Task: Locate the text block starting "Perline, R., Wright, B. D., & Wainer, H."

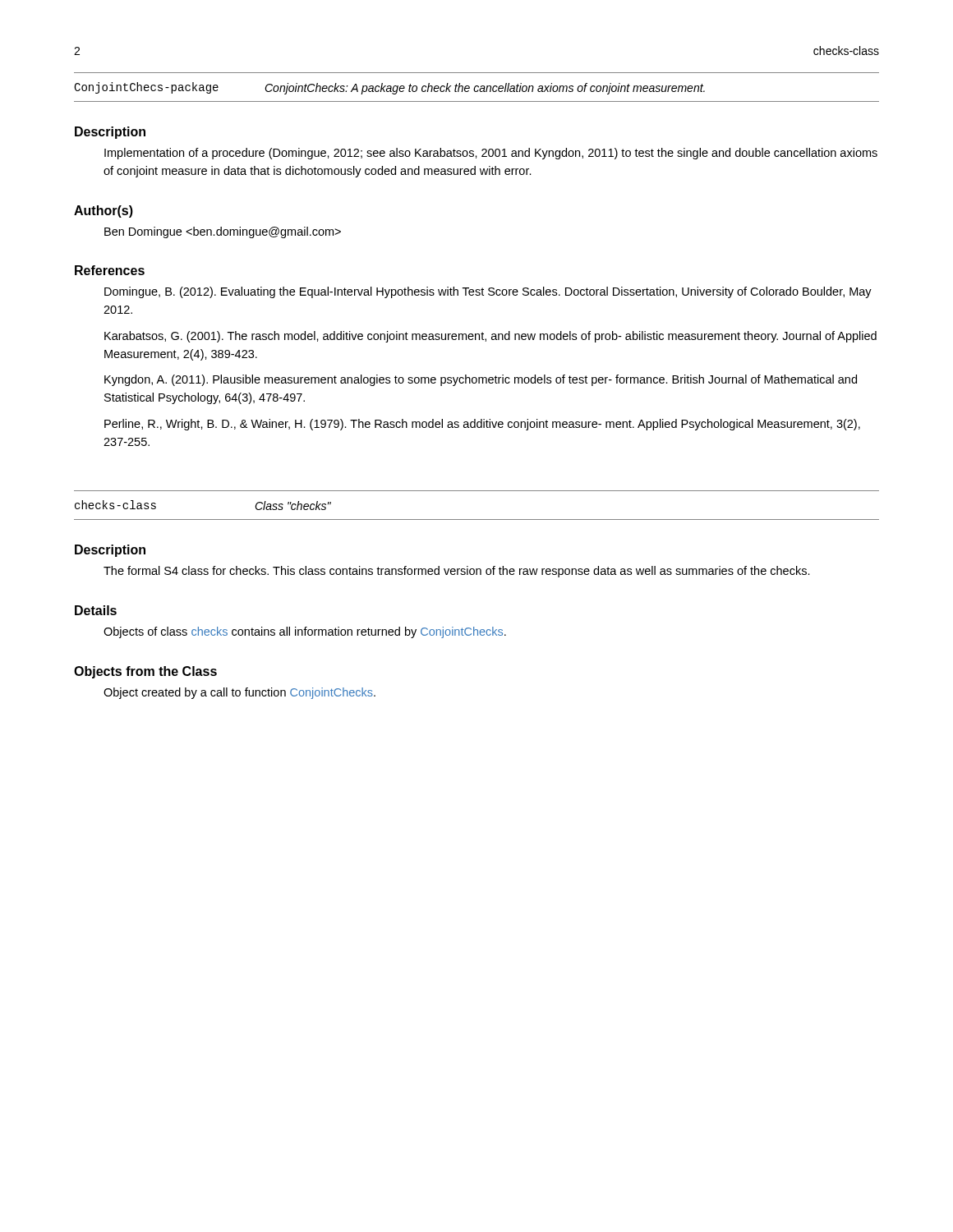Action: (482, 433)
